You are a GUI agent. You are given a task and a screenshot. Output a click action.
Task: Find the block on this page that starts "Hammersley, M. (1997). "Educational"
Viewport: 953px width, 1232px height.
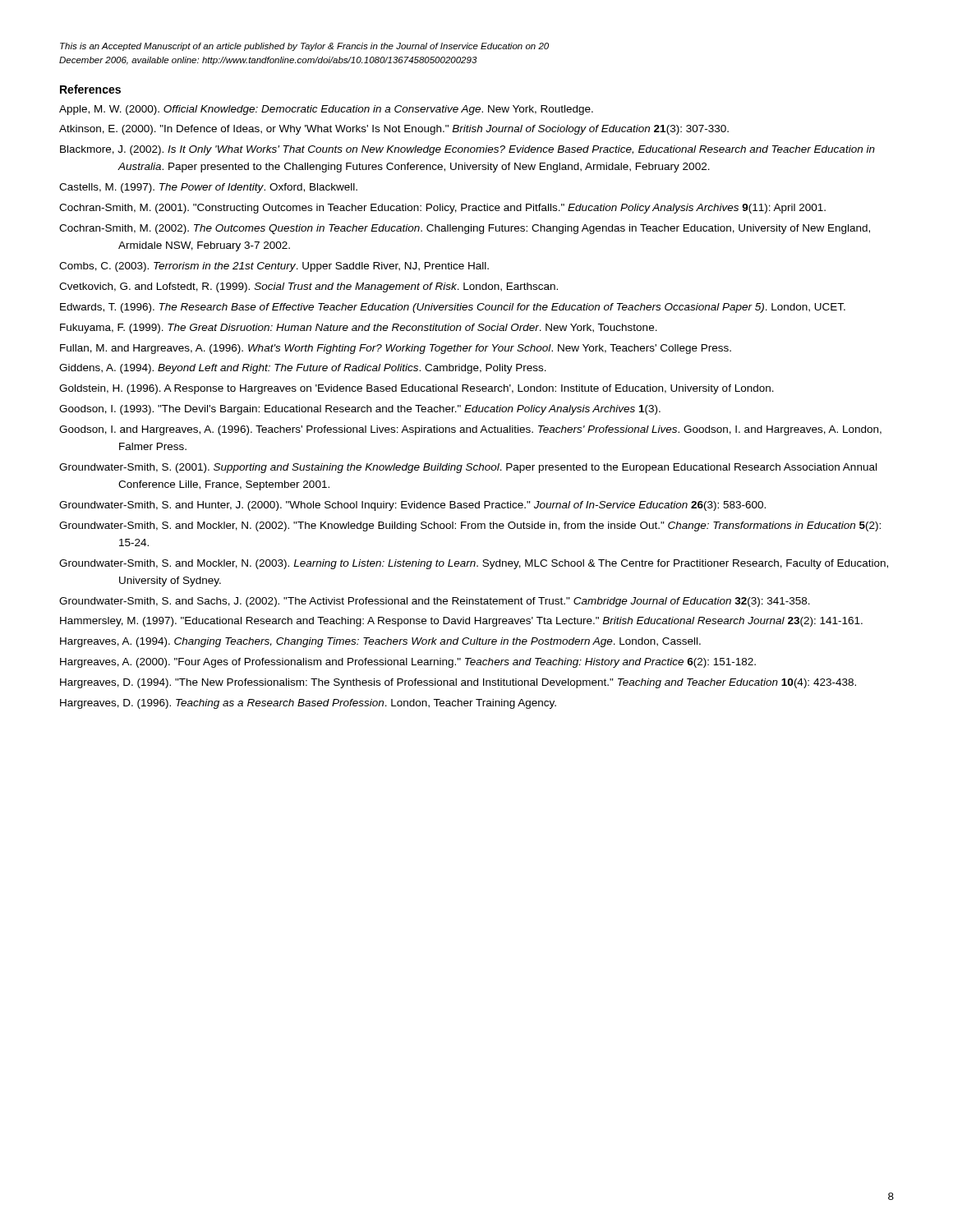pyautogui.click(x=461, y=621)
